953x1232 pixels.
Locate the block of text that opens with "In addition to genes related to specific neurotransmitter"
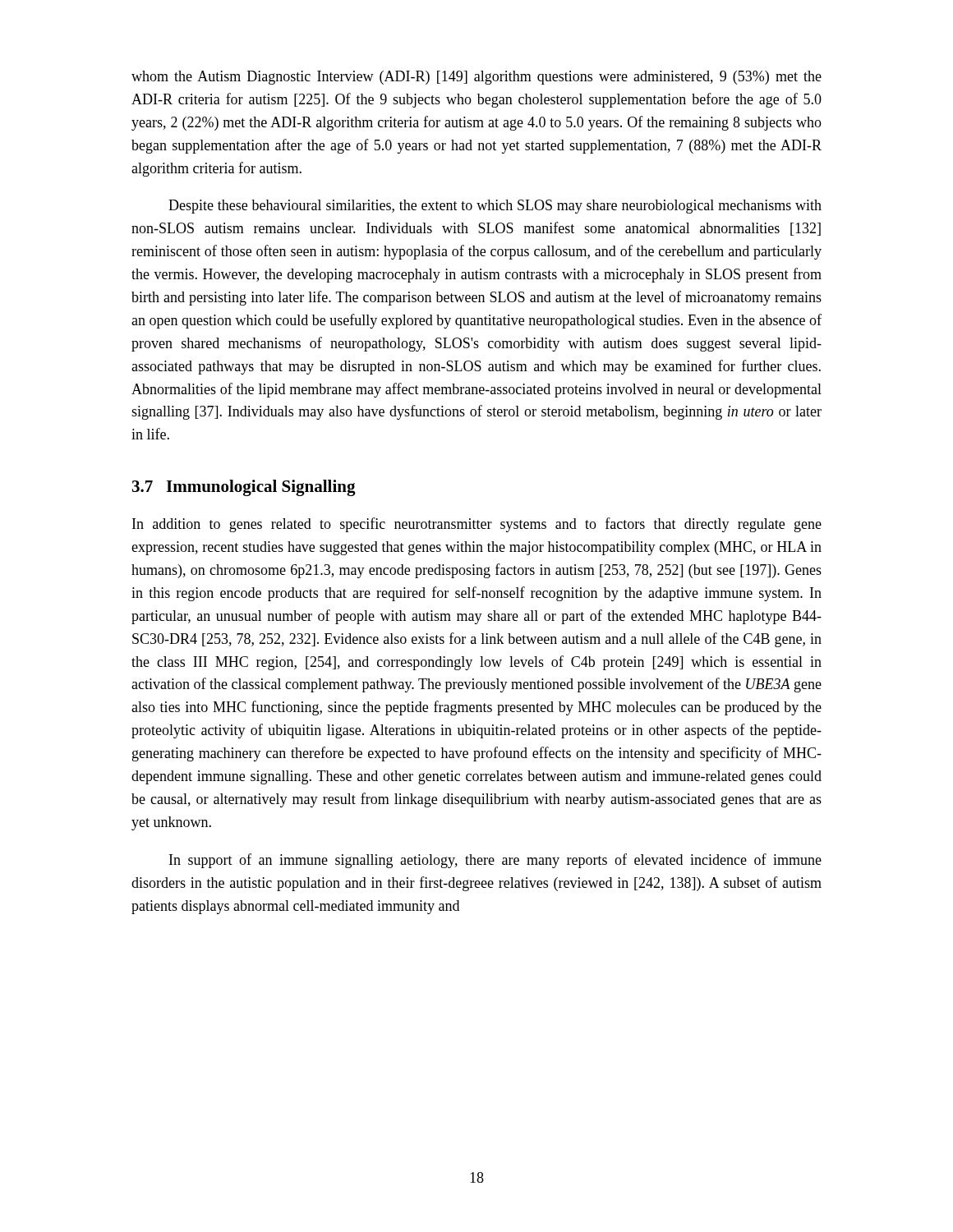click(x=476, y=674)
